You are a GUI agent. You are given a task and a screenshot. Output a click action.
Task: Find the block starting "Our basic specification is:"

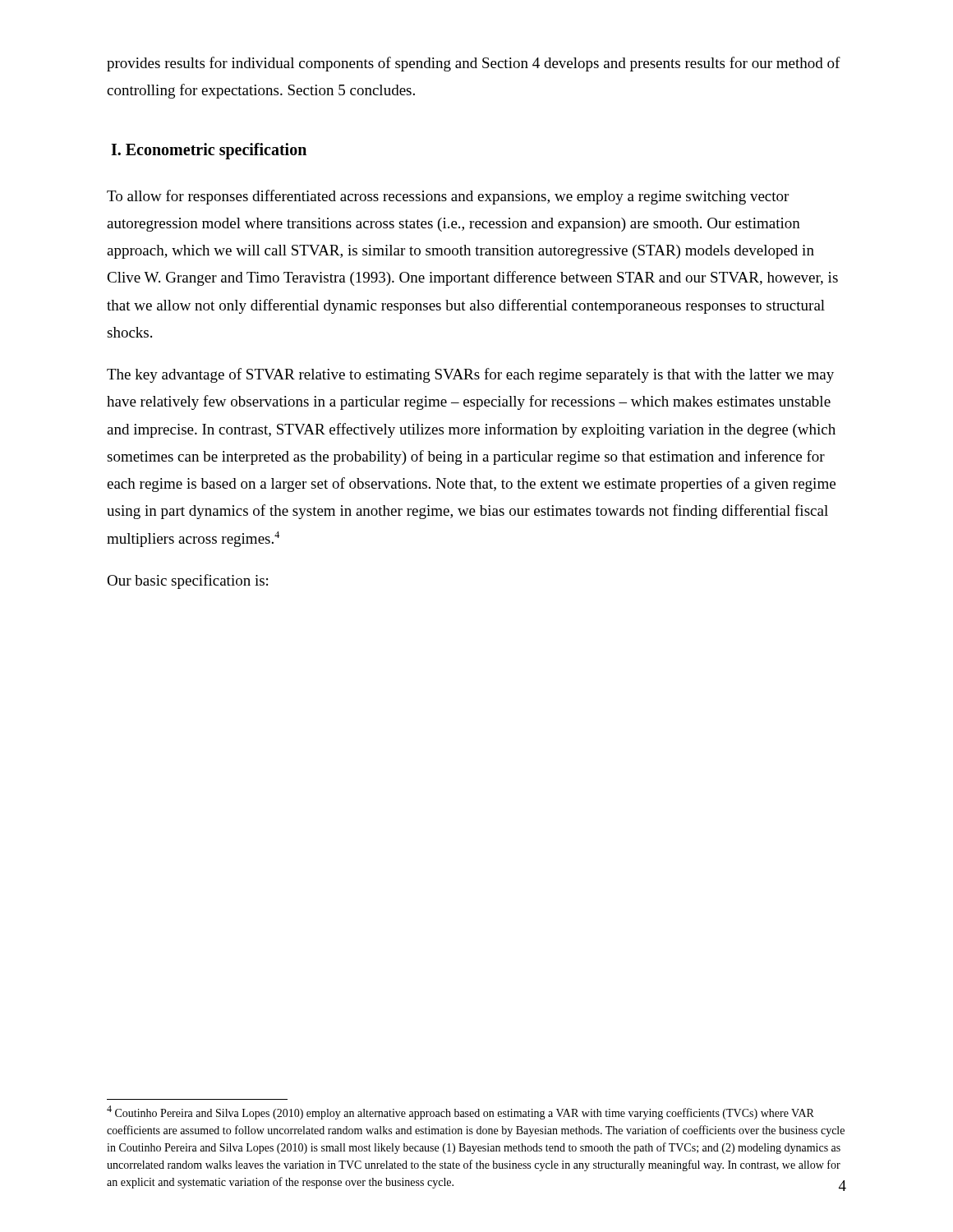187,582
